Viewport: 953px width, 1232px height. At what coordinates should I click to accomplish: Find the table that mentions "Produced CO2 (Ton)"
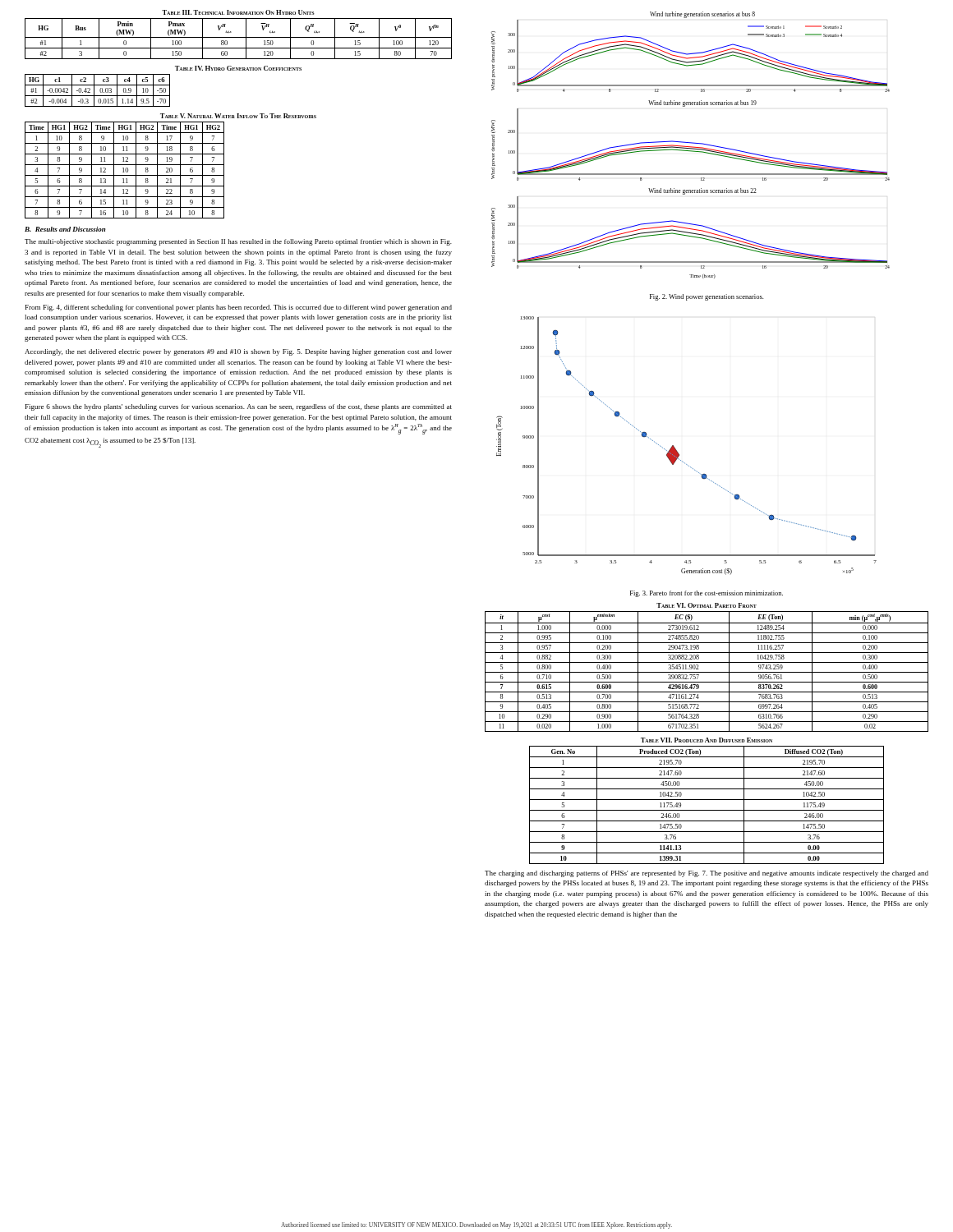(x=707, y=800)
